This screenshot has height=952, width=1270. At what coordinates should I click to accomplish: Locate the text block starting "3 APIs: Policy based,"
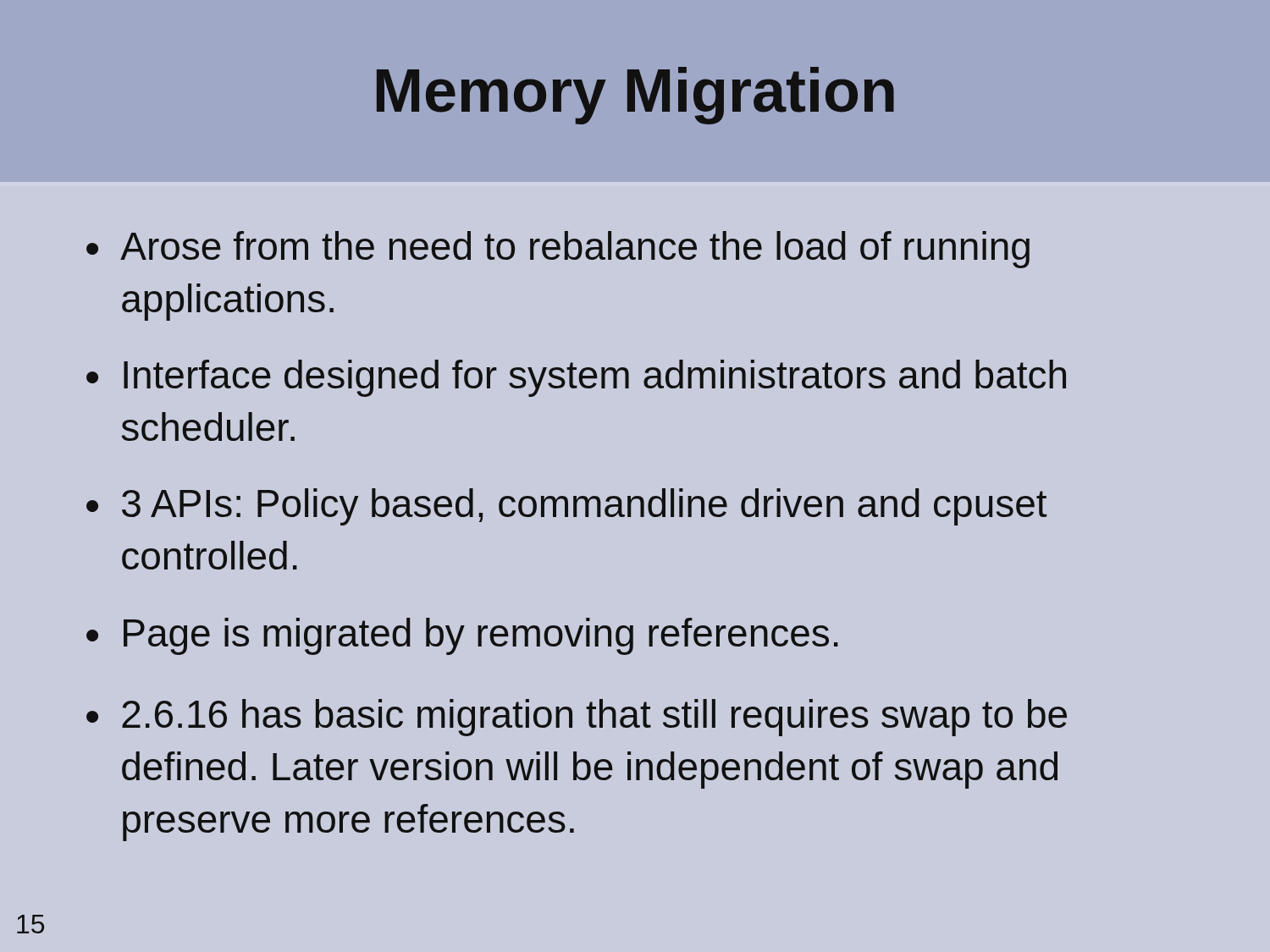[x=584, y=530]
